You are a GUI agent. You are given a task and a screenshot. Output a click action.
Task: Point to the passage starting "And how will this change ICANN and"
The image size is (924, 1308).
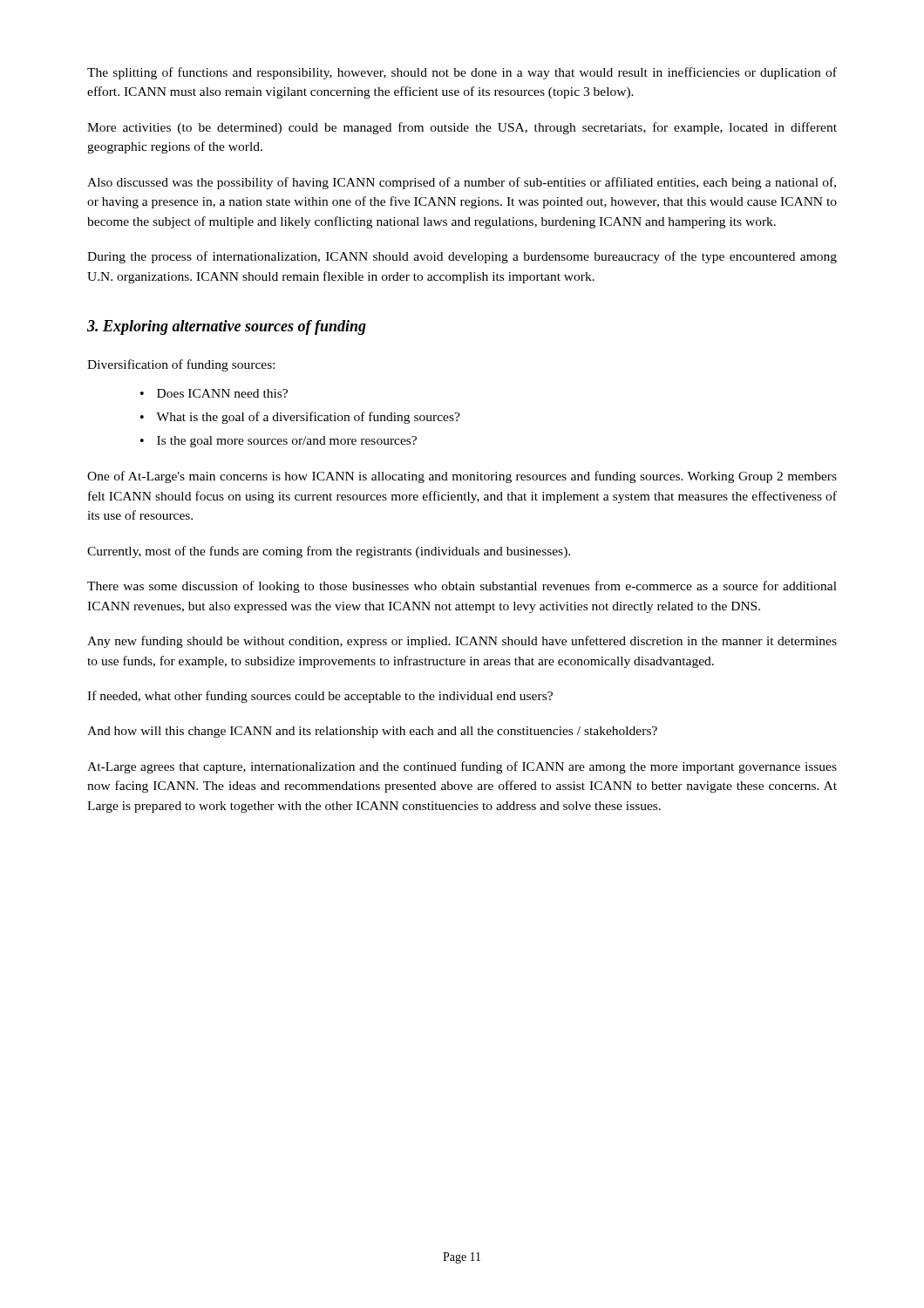pyautogui.click(x=372, y=731)
